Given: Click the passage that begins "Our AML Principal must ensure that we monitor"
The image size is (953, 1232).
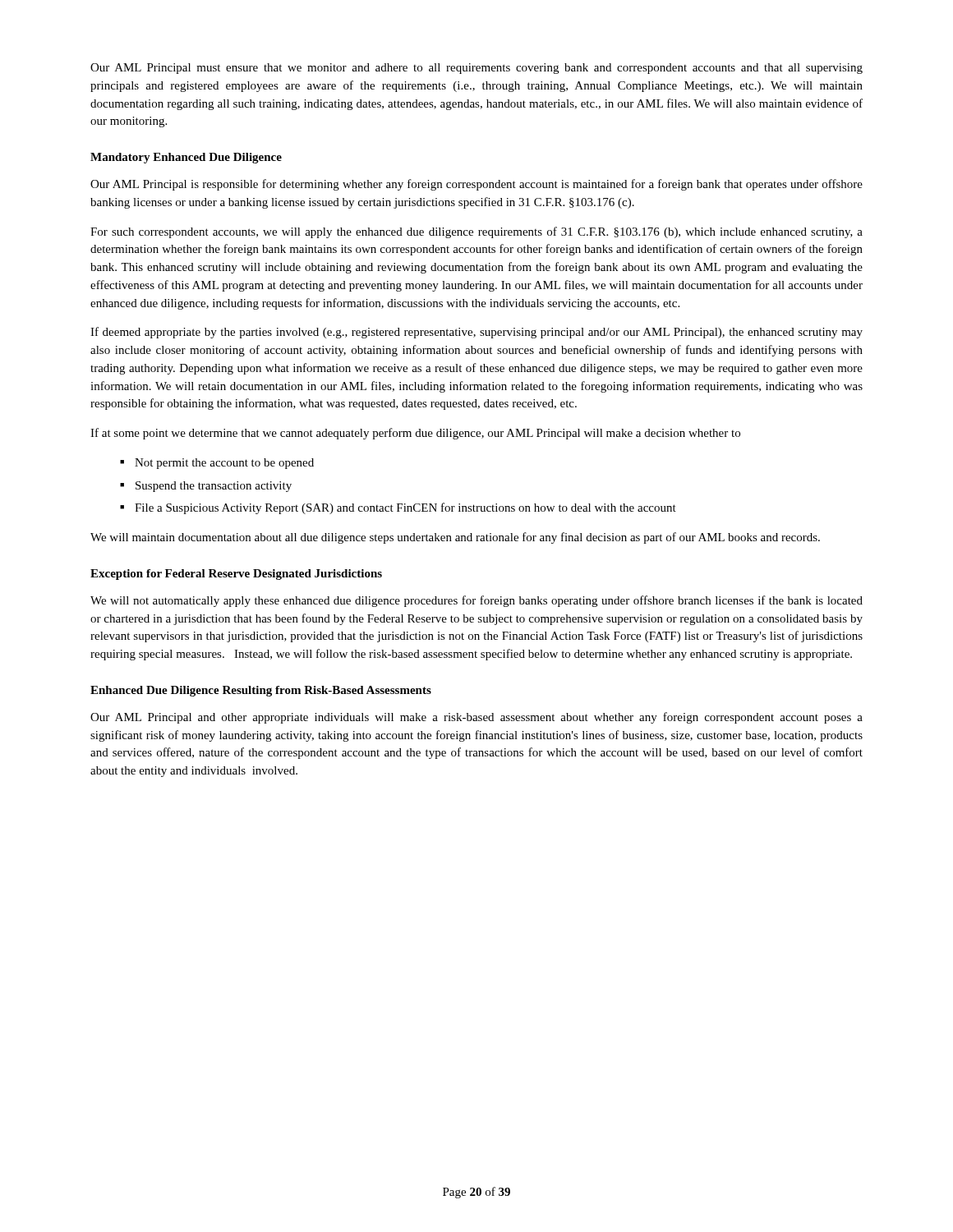Looking at the screenshot, I should tap(476, 94).
